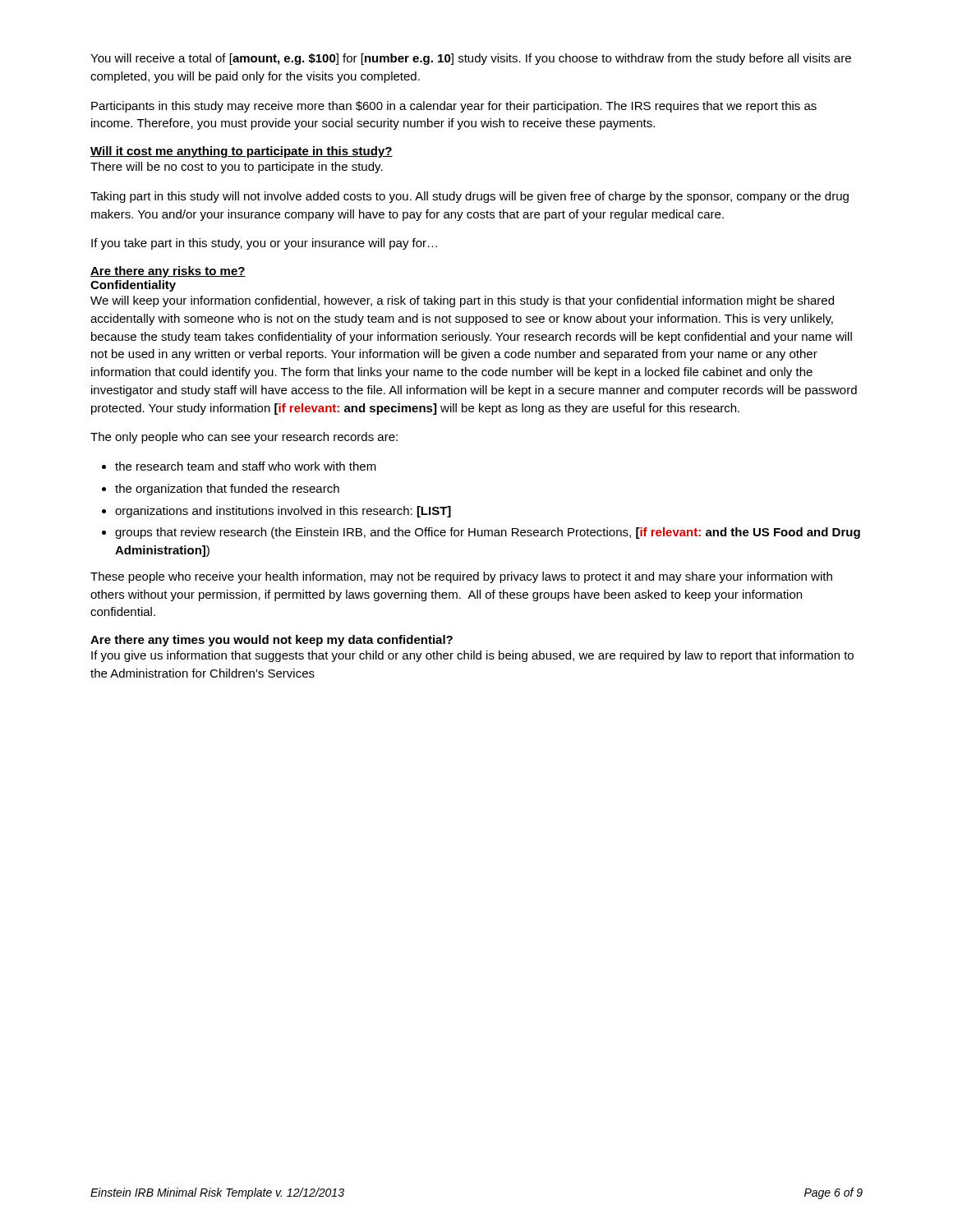Click on the element starting "If you give us"
953x1232 pixels.
point(476,664)
